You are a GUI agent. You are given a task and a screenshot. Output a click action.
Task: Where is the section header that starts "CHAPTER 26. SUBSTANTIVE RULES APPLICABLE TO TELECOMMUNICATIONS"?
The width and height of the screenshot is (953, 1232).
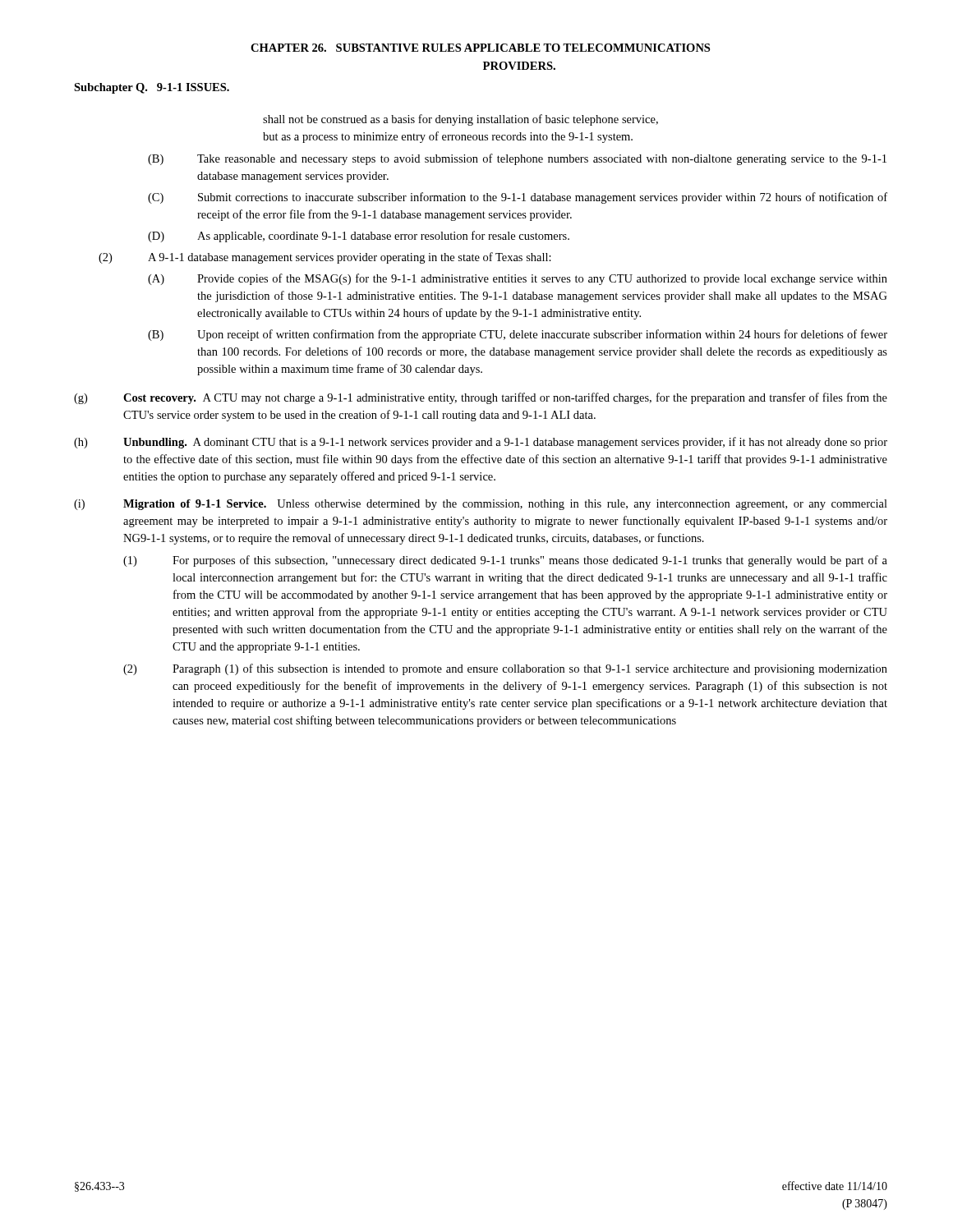pos(481,57)
